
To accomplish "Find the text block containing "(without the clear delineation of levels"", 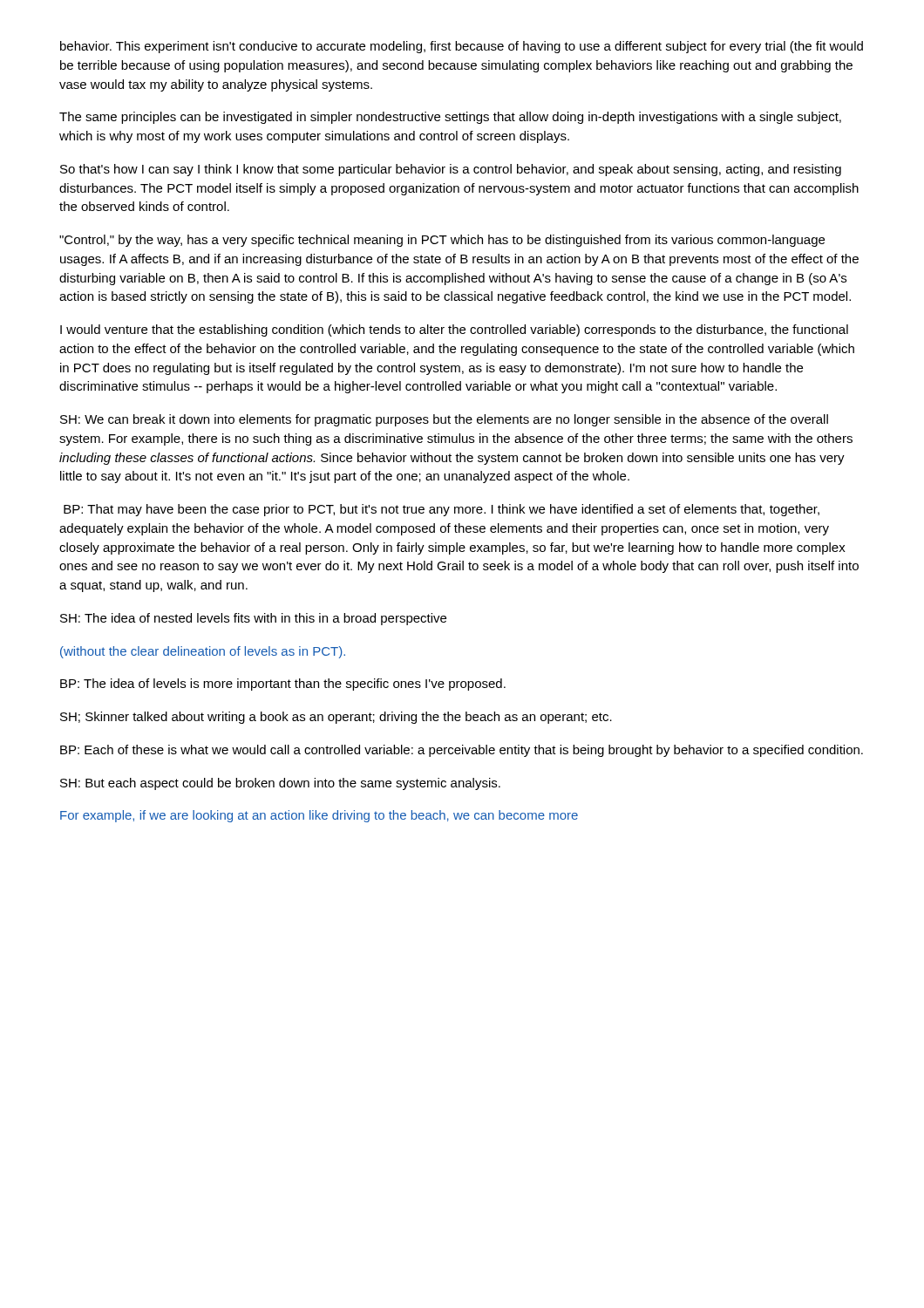I will pyautogui.click(x=203, y=651).
